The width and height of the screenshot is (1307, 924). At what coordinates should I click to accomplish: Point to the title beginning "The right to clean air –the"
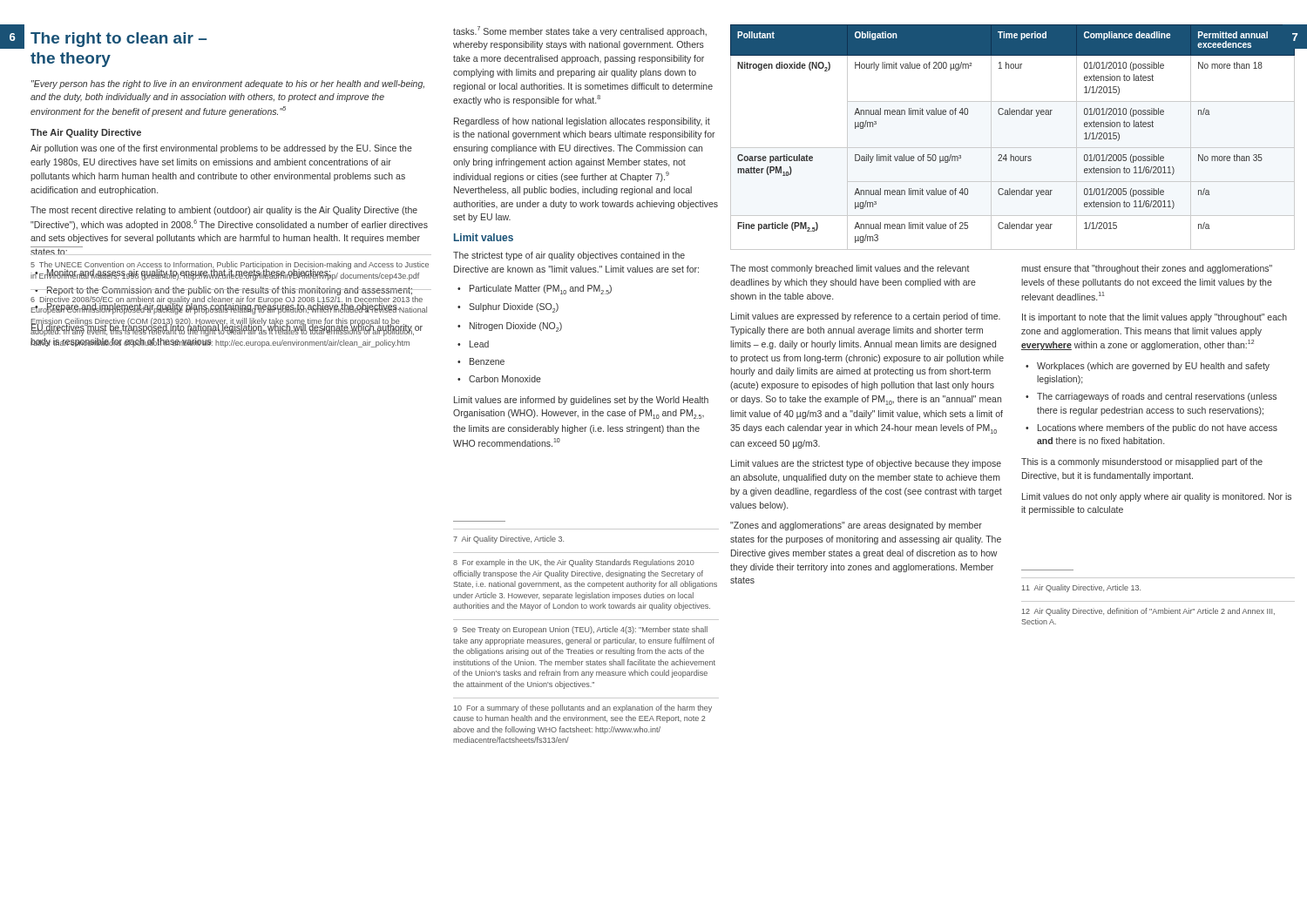119,48
